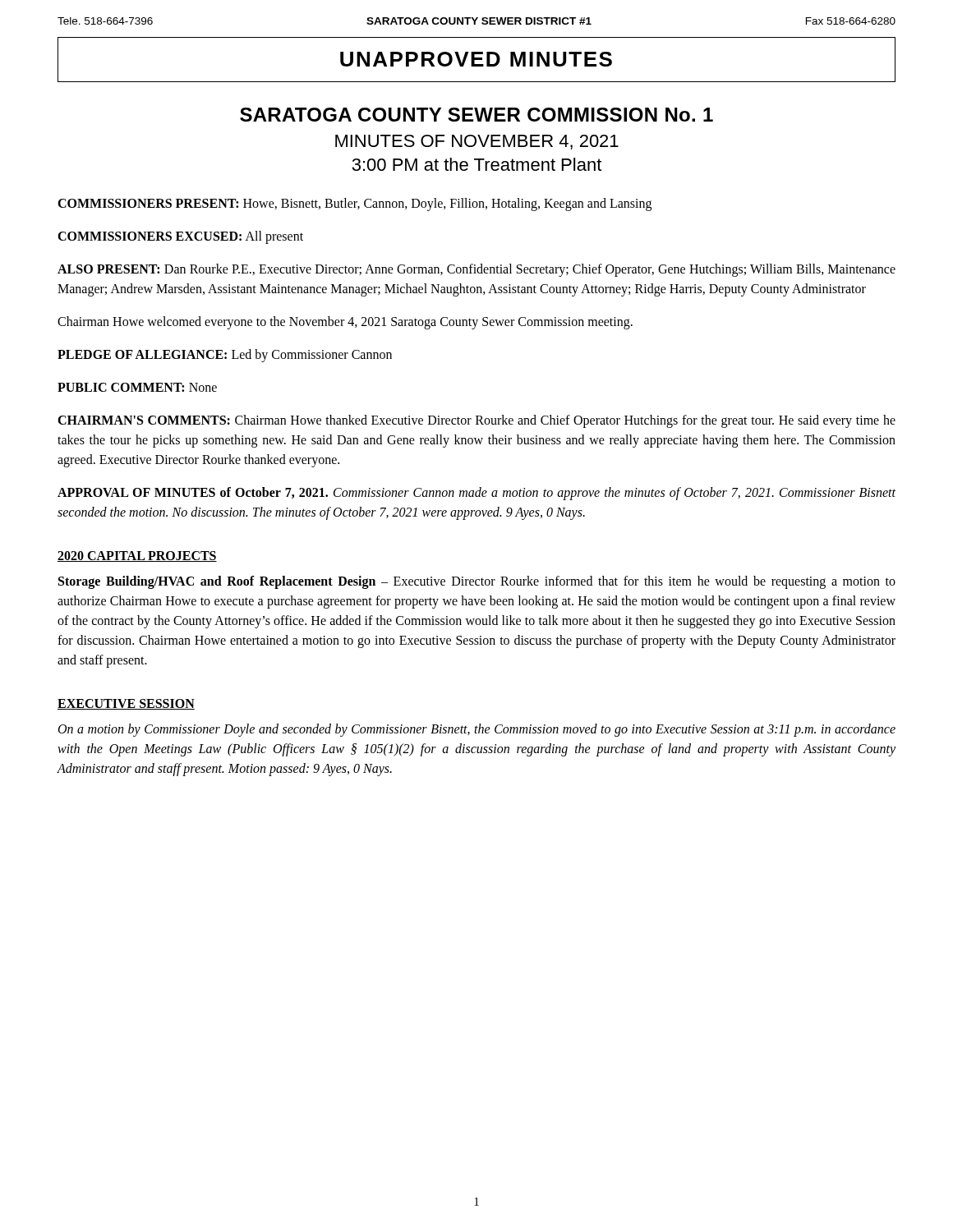
Task: Select the passage starting "PUBLIC COMMENT: None"
Action: (x=137, y=387)
